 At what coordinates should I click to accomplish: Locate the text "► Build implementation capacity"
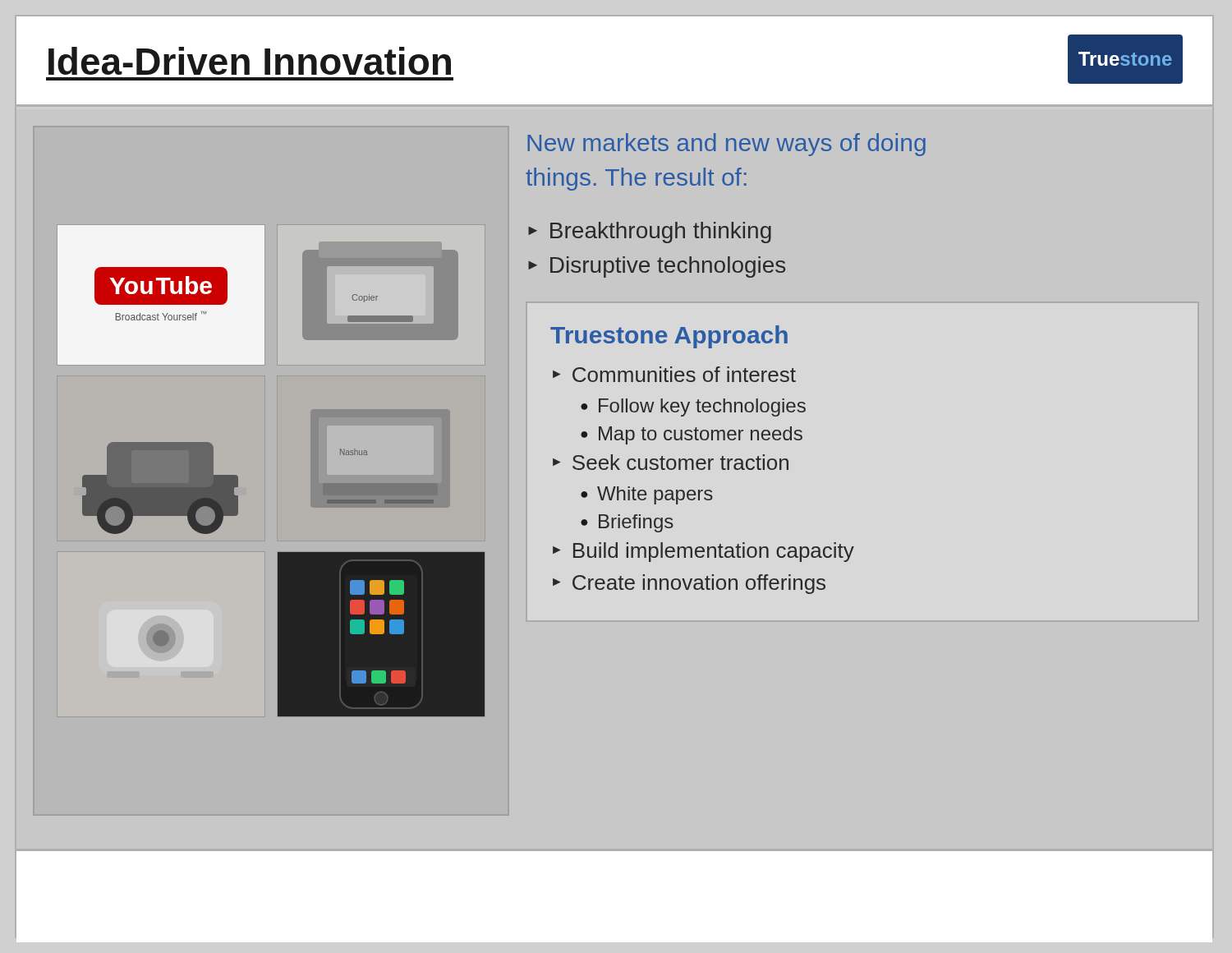point(702,551)
